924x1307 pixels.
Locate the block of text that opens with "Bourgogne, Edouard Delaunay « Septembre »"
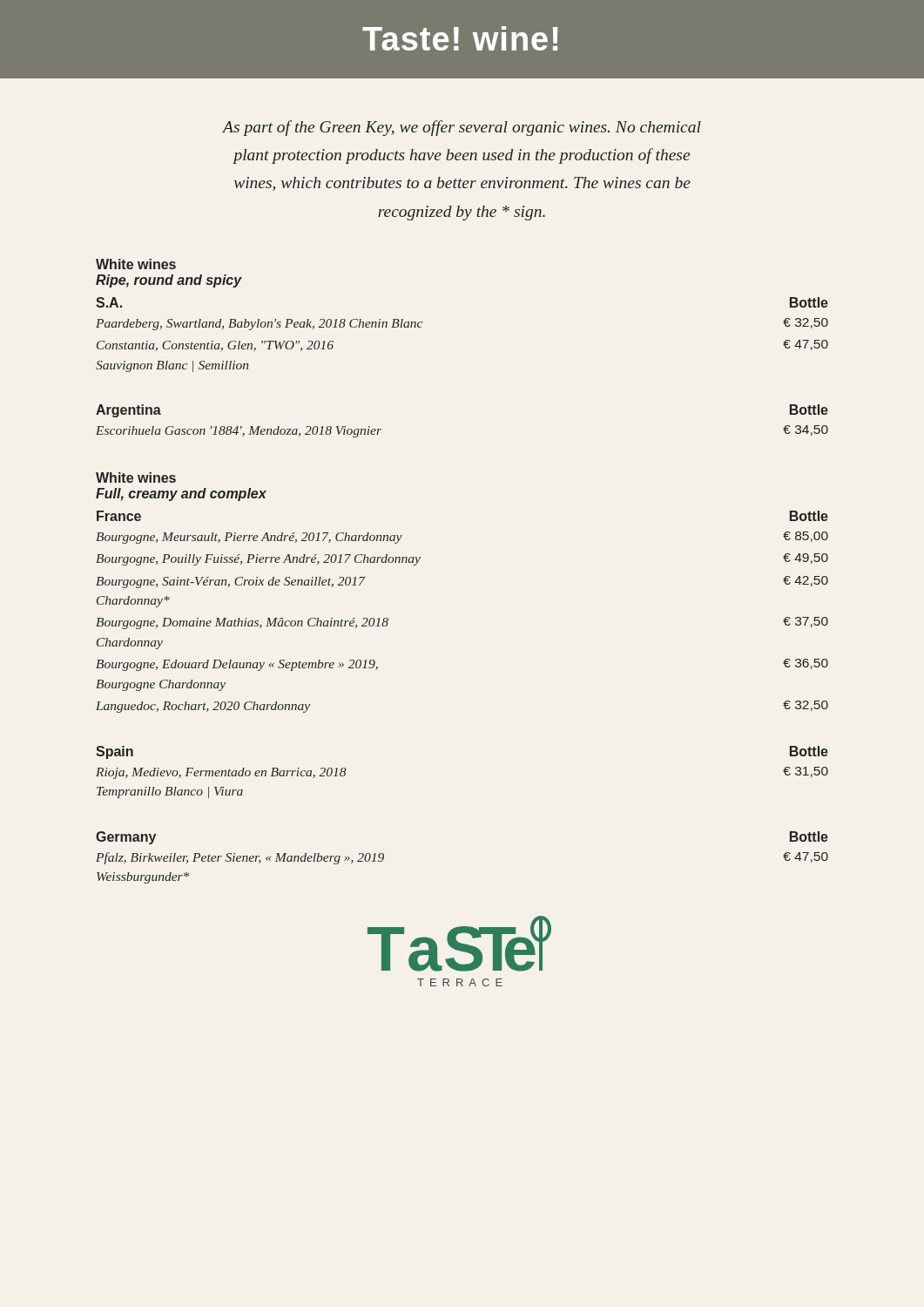(x=241, y=664)
